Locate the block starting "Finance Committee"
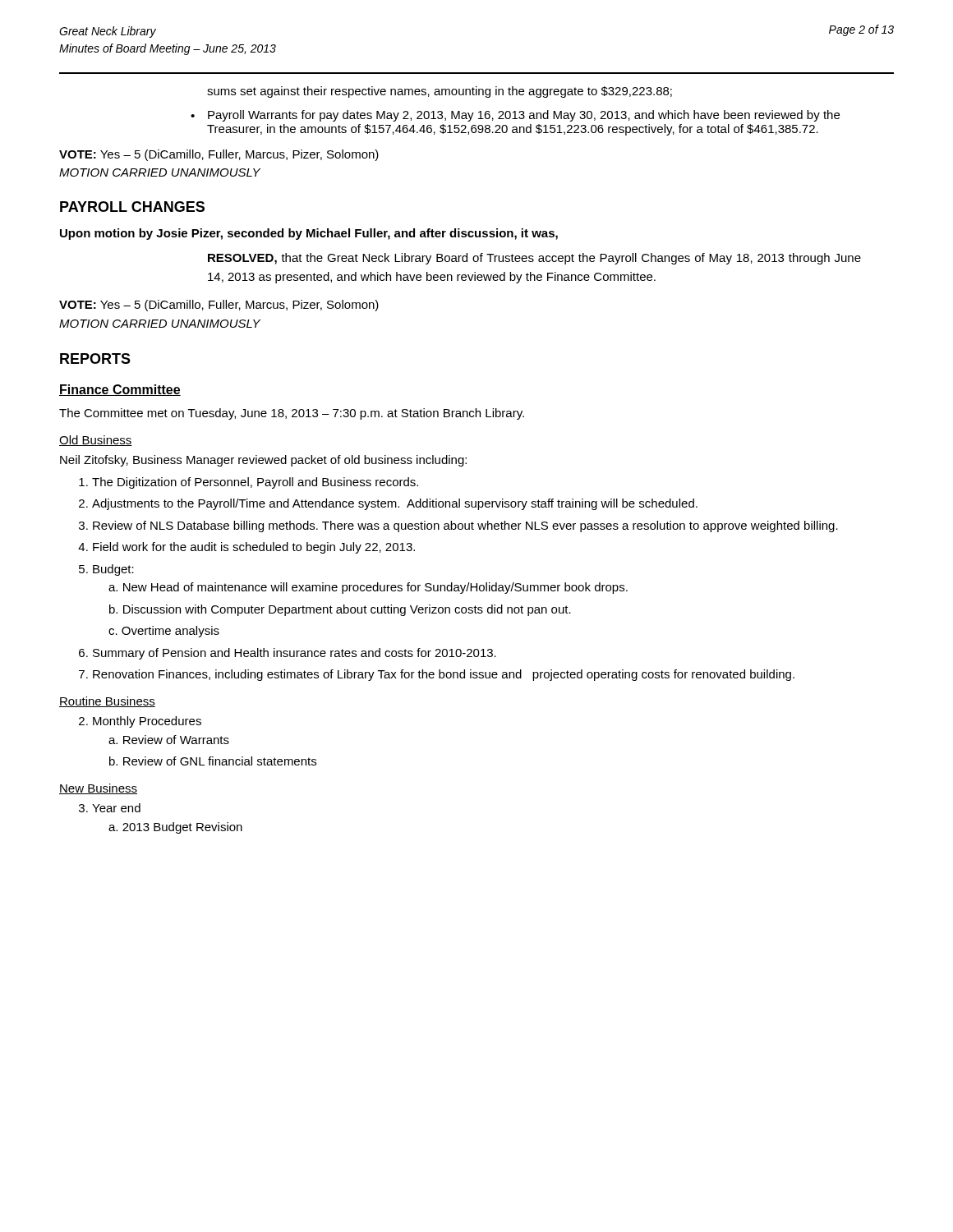 point(120,390)
